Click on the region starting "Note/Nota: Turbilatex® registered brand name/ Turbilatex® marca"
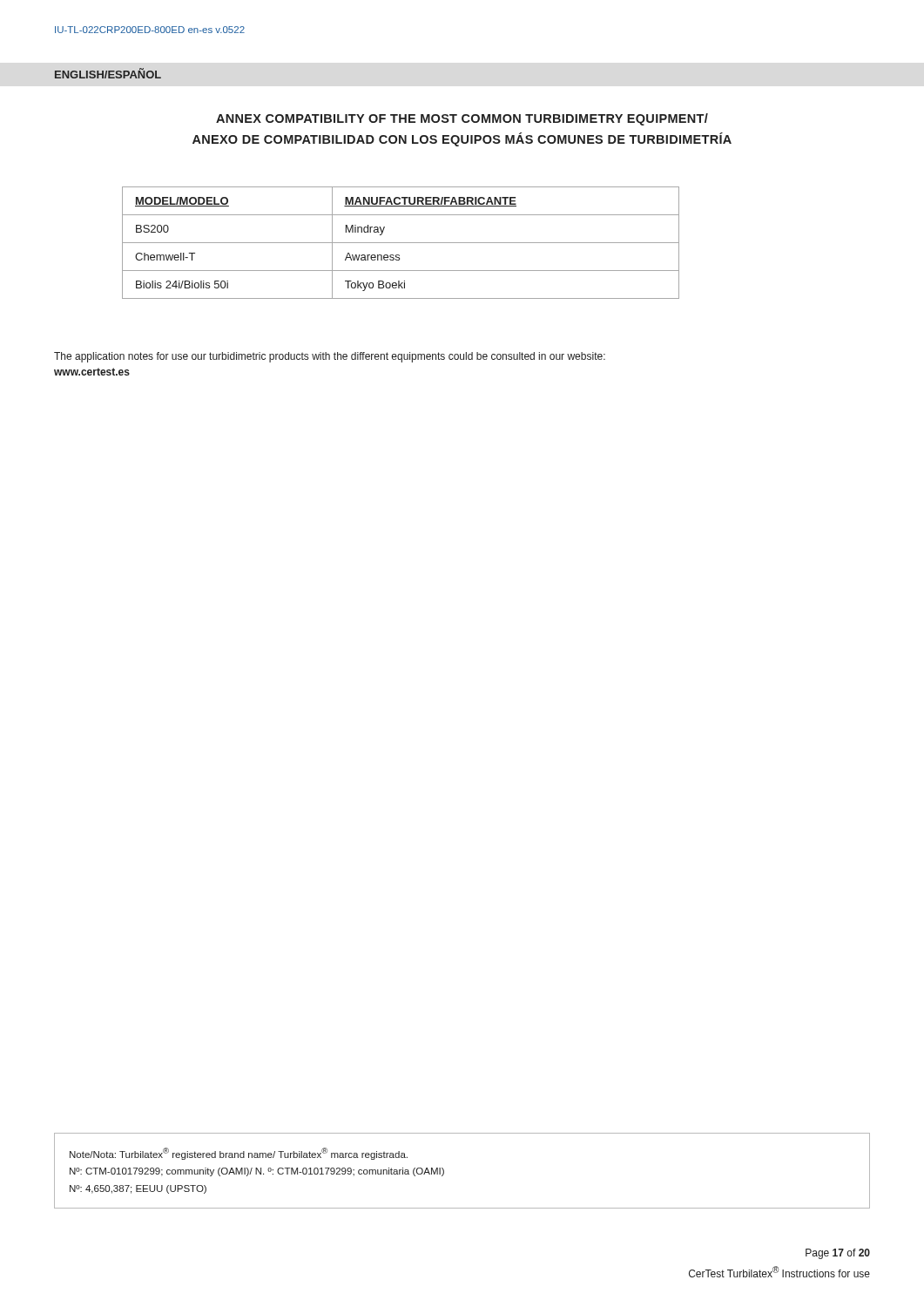The height and width of the screenshot is (1307, 924). 257,1170
